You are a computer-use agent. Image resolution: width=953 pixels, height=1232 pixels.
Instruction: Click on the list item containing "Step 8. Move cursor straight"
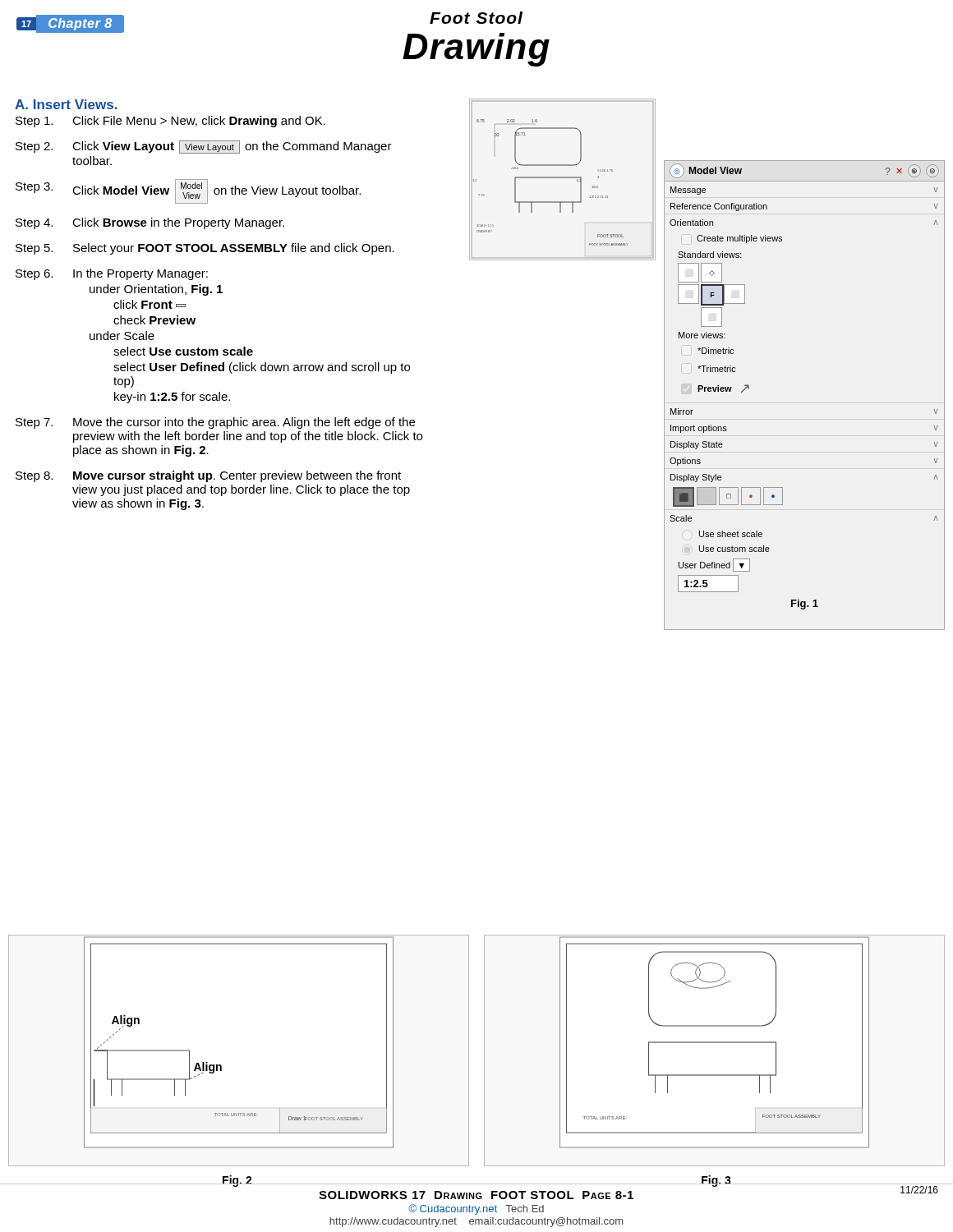click(220, 489)
